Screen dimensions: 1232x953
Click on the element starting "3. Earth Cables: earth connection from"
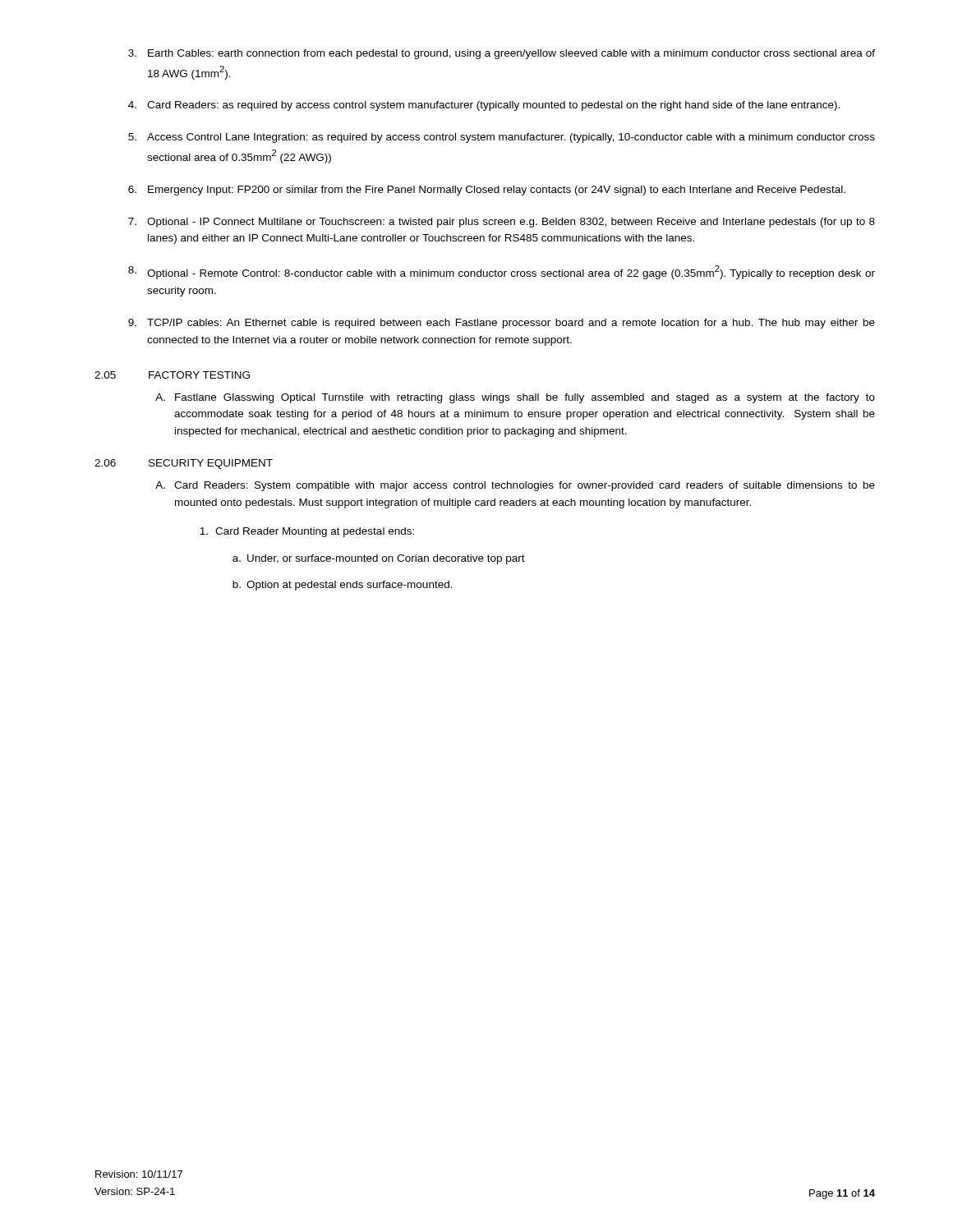485,64
